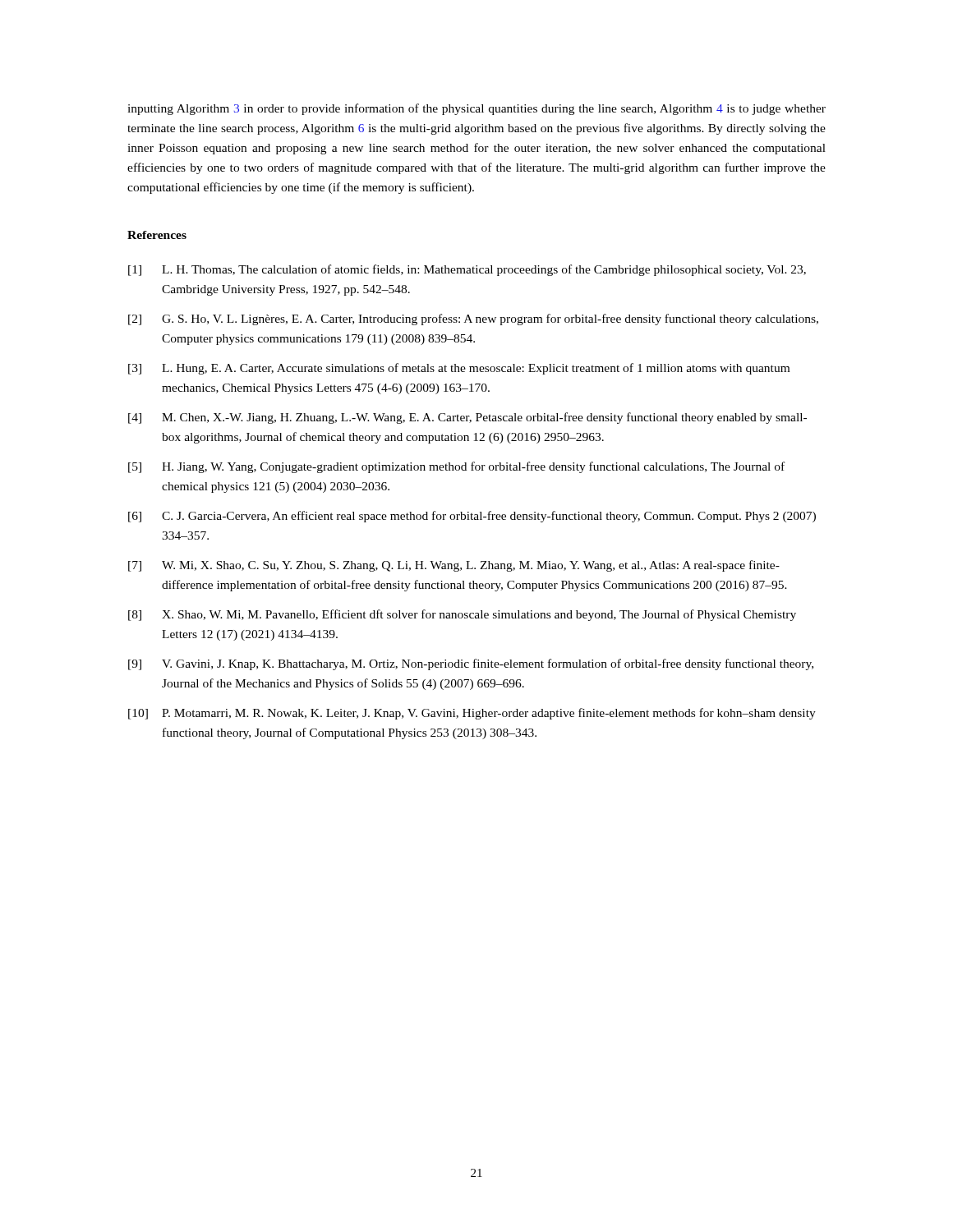The image size is (953, 1232).
Task: Navigate to the text block starting "[7] W. Mi, X. Shao,"
Action: (x=476, y=575)
